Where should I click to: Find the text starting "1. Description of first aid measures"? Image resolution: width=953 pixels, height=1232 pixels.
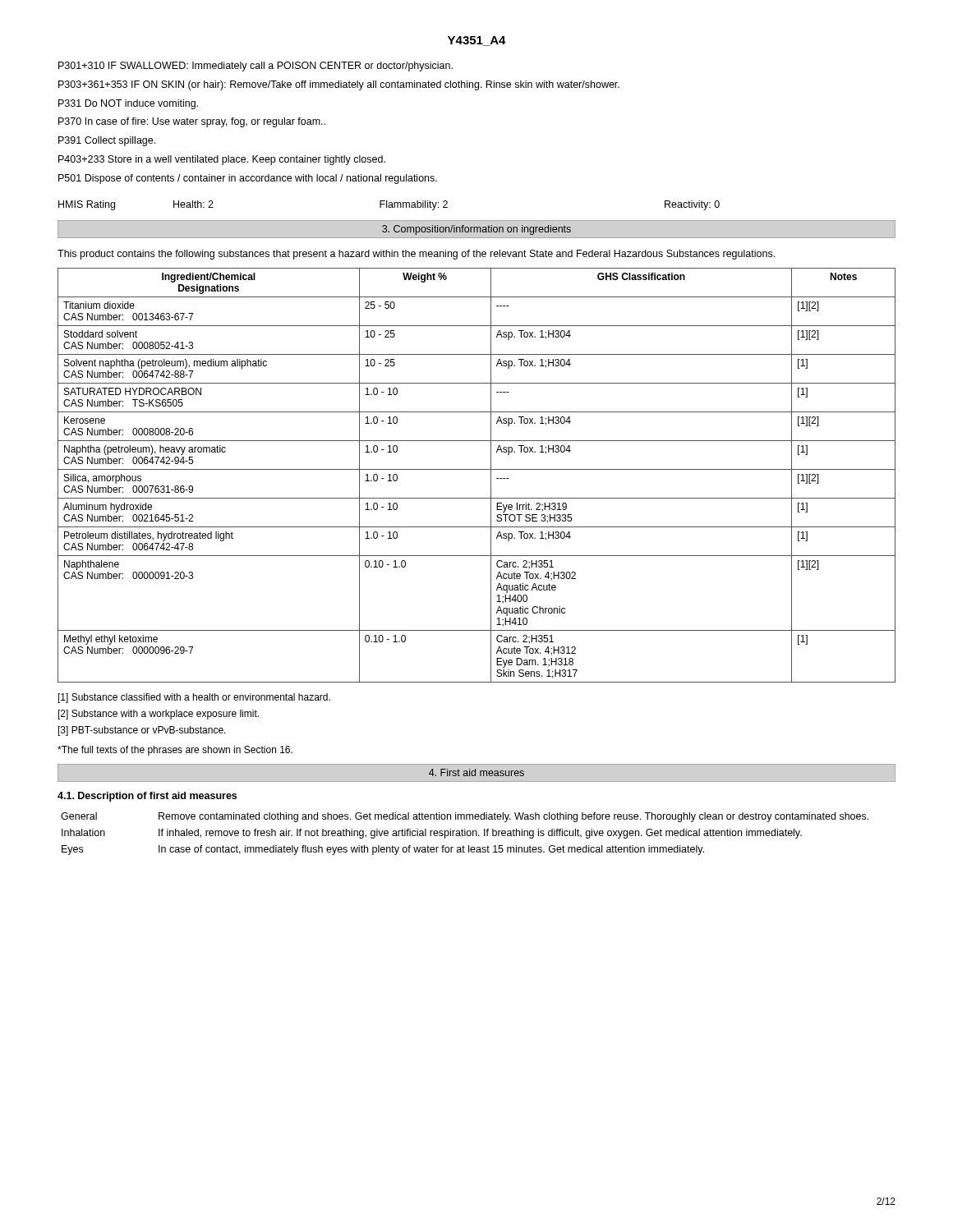147,796
